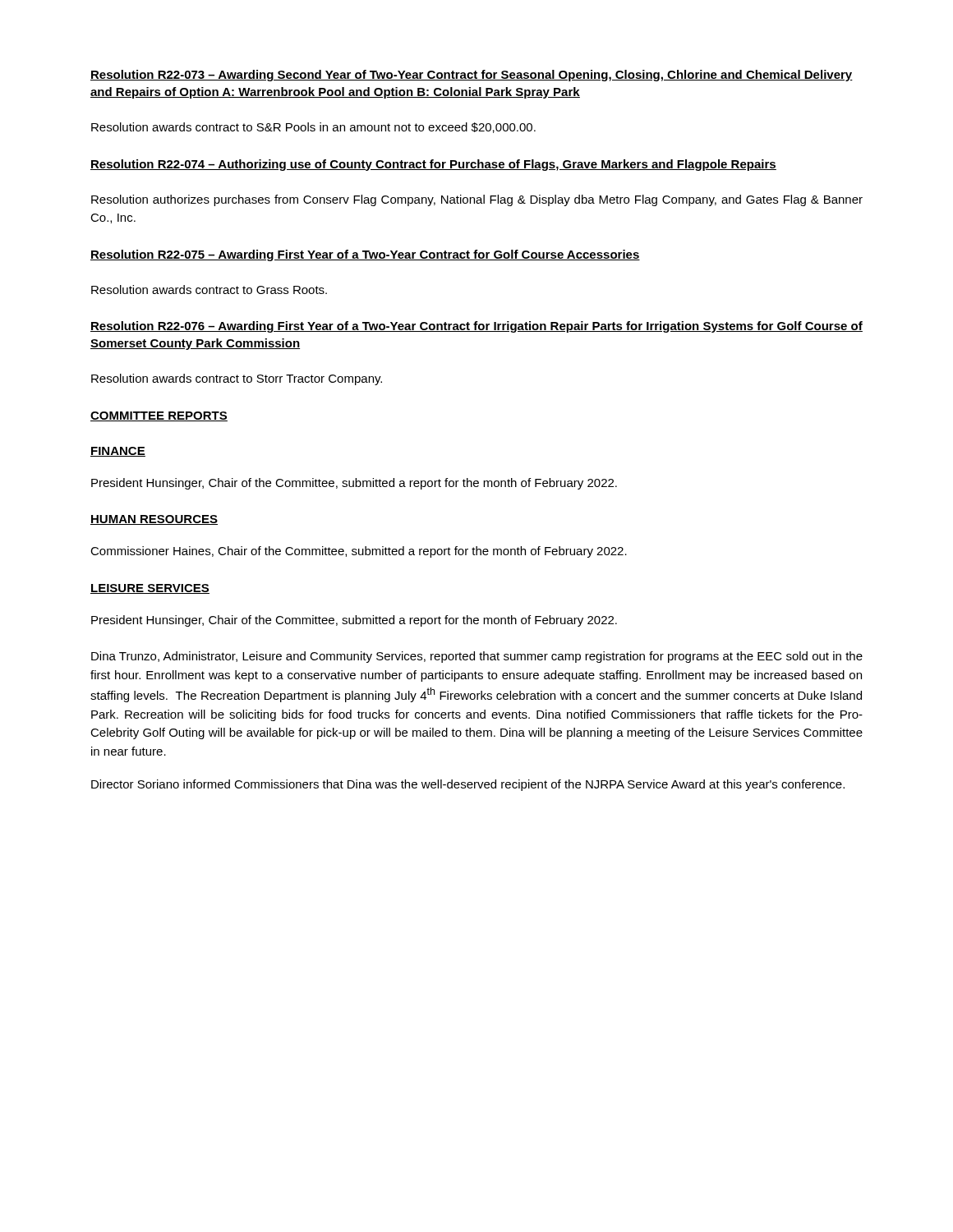Select the element starting "HUMAN RESOURCES"
The image size is (953, 1232).
tap(154, 520)
